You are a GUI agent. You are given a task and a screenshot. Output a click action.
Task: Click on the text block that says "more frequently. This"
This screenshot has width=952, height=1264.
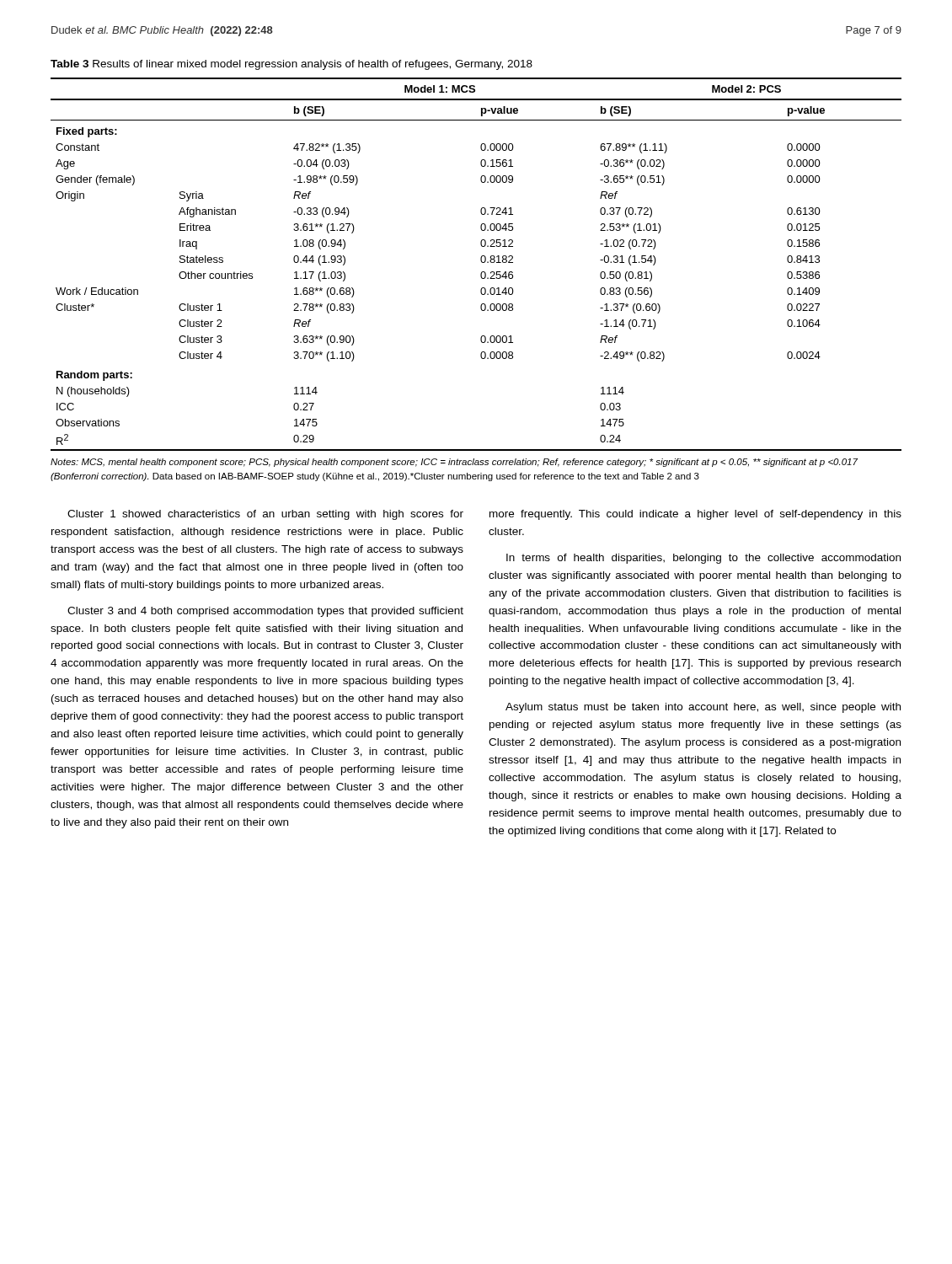(695, 673)
